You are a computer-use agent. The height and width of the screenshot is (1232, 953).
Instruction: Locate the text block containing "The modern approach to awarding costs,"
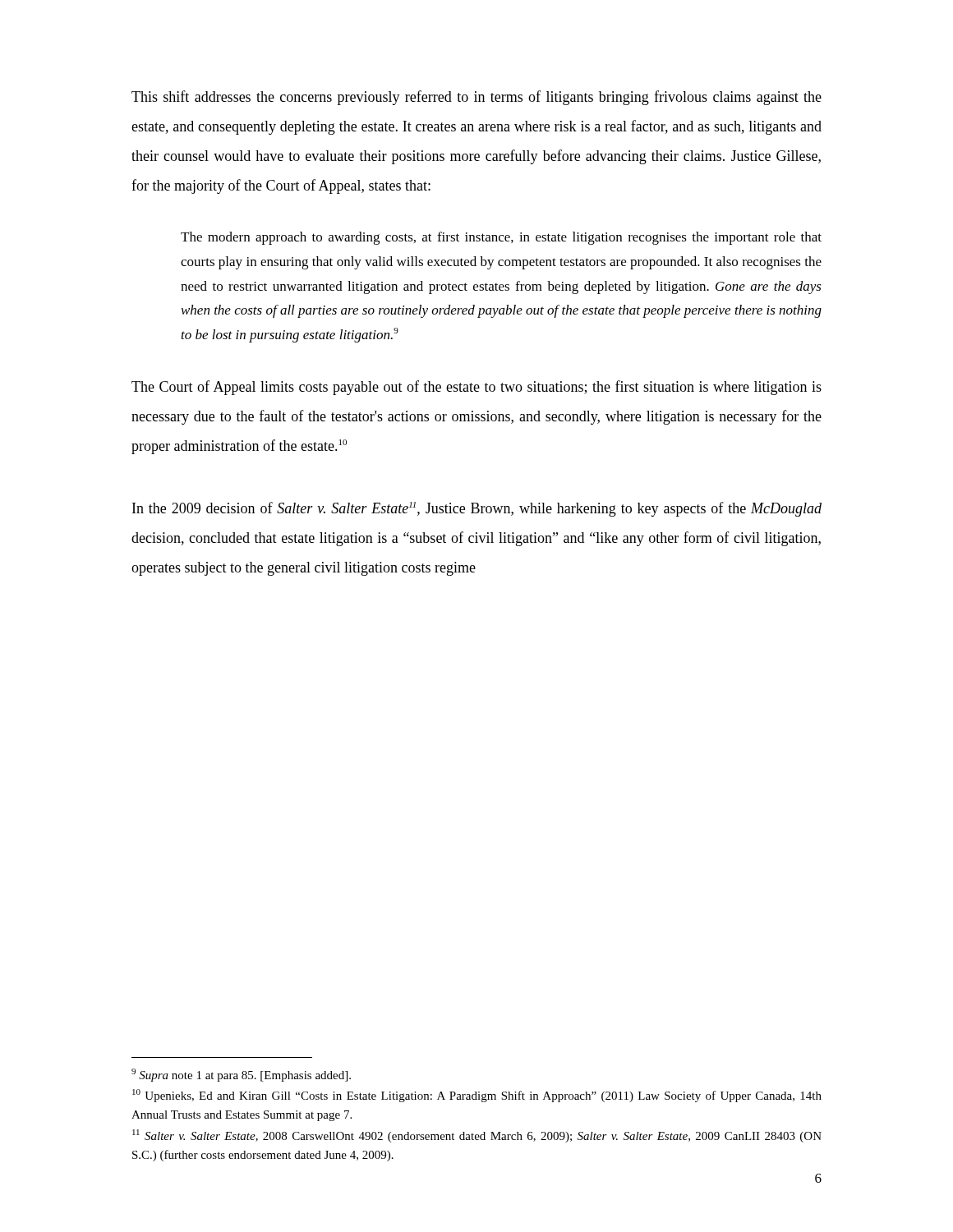click(x=501, y=286)
